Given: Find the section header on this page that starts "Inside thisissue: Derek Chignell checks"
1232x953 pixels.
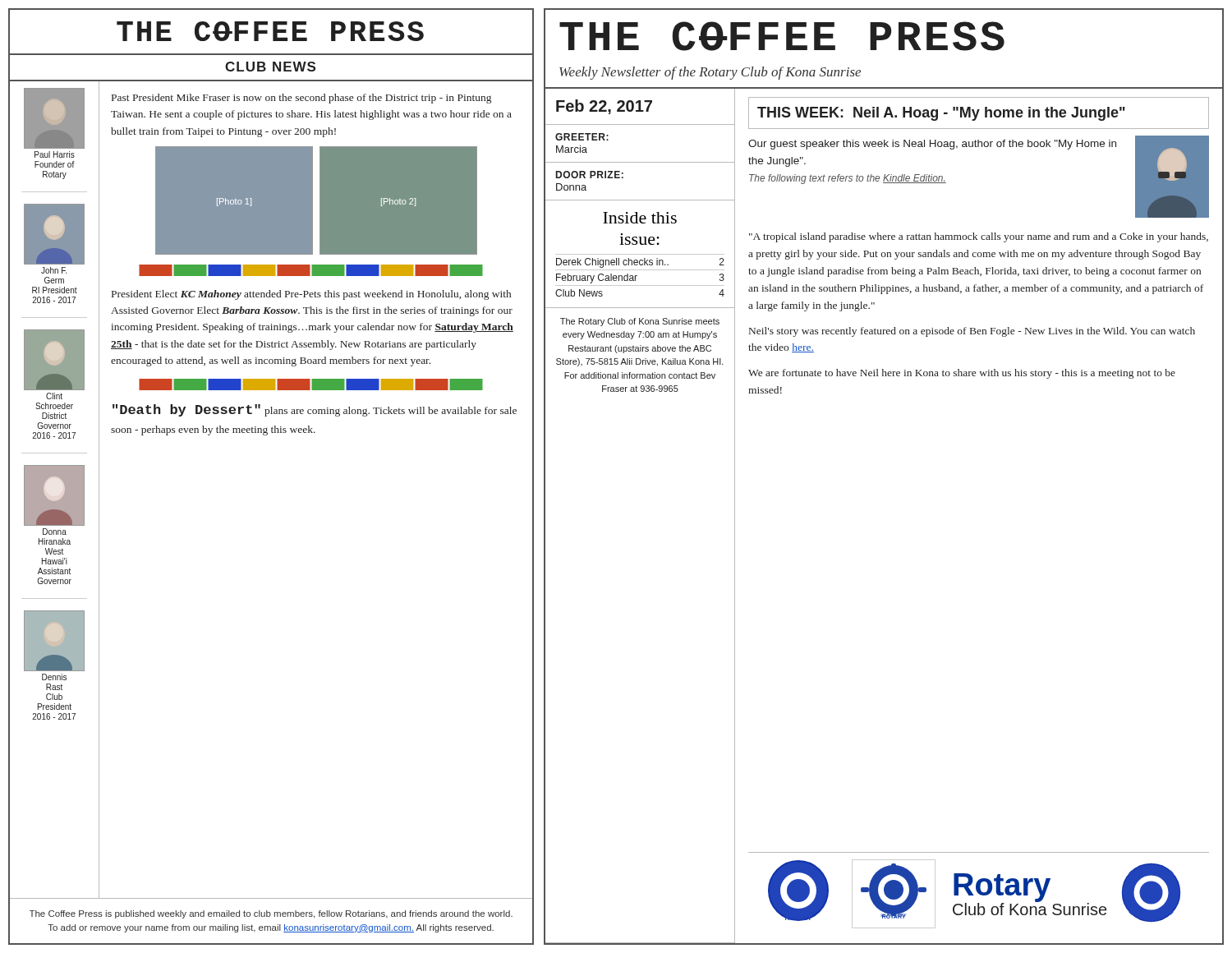Looking at the screenshot, I should tap(640, 254).
